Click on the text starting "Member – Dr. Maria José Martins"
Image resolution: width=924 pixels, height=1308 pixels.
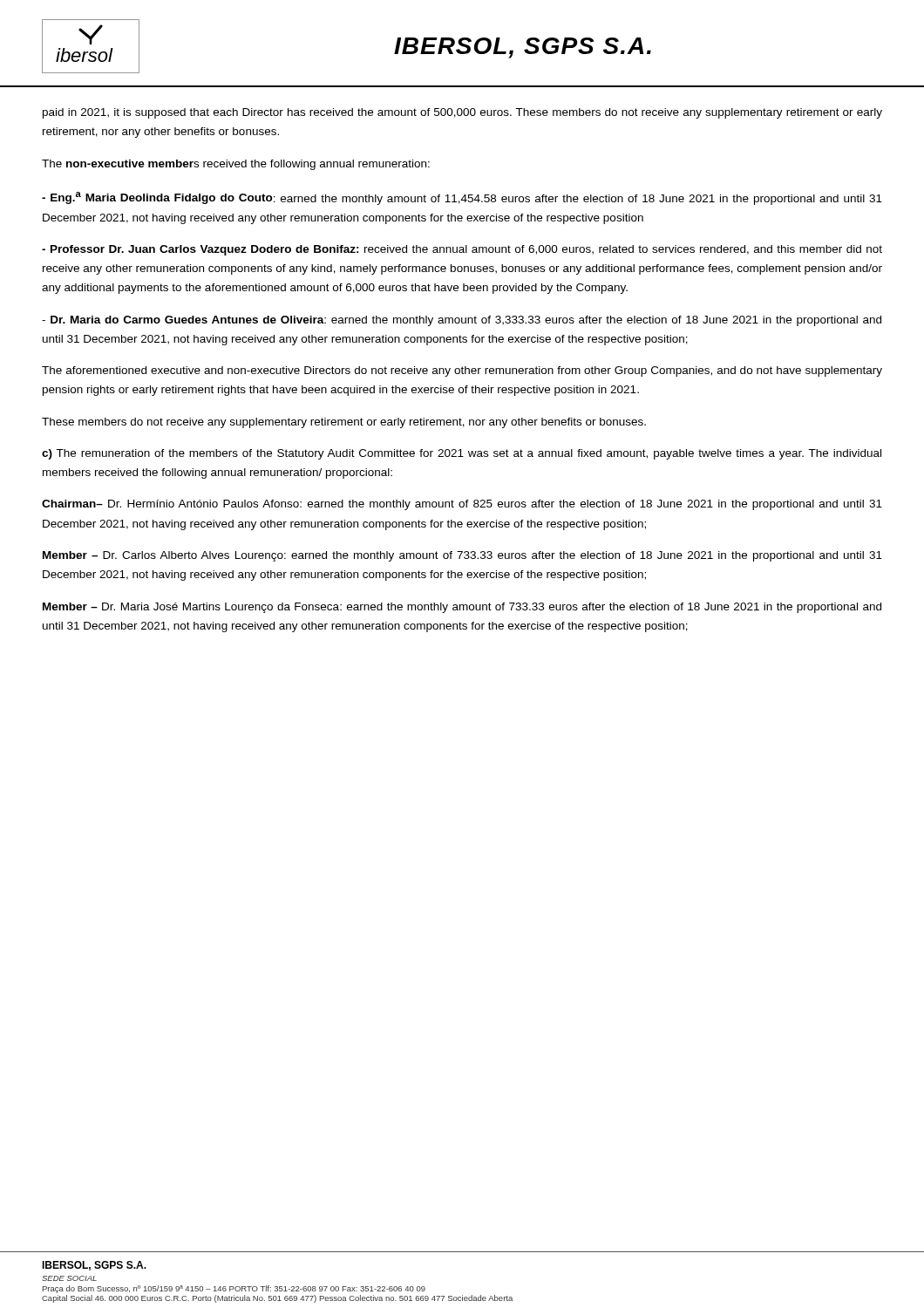(x=462, y=616)
